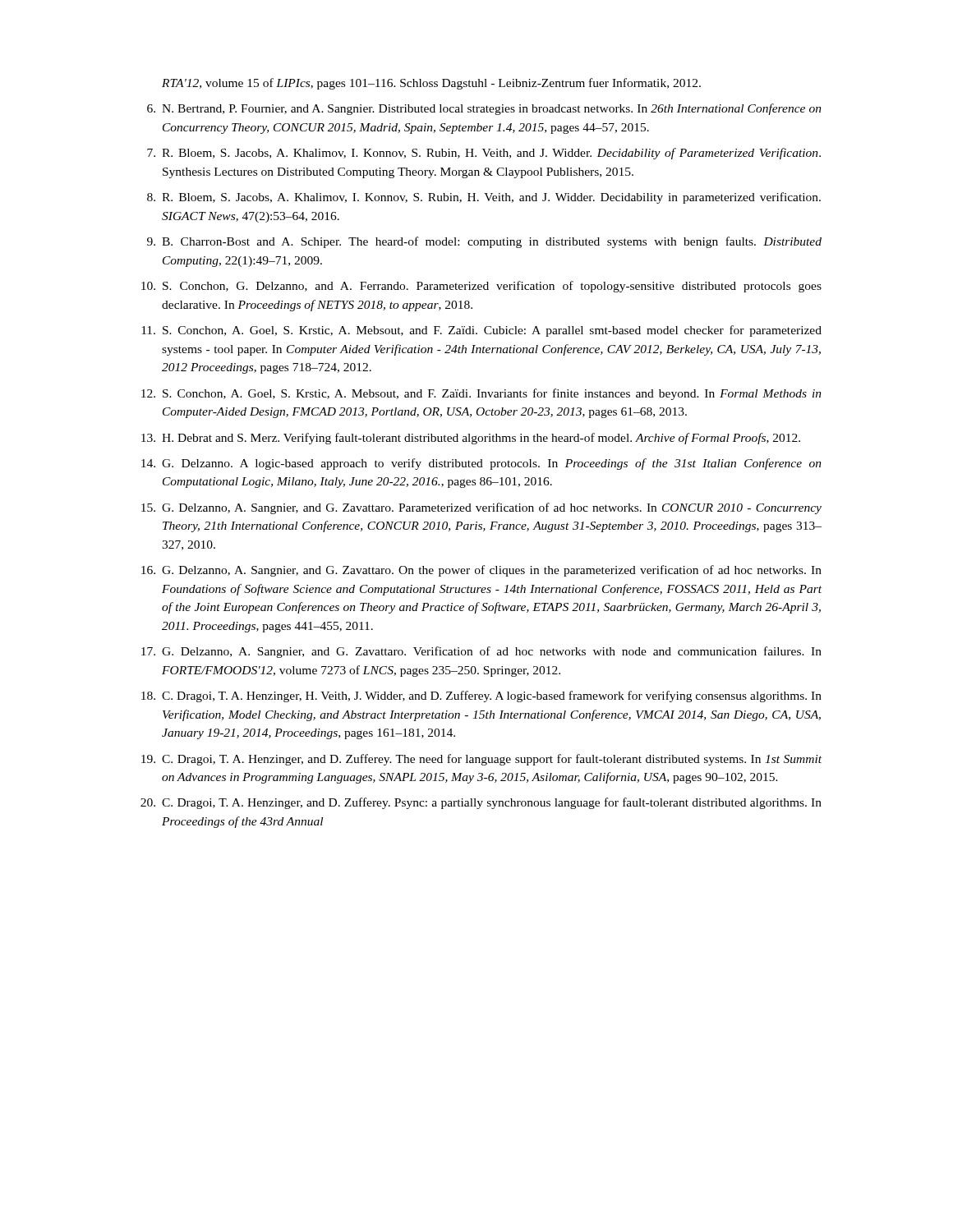Screen dimensions: 1232x953
Task: Where is the passage that starts "20. C. Dragoi, T. A. Henzinger, and"?
Action: 476,812
